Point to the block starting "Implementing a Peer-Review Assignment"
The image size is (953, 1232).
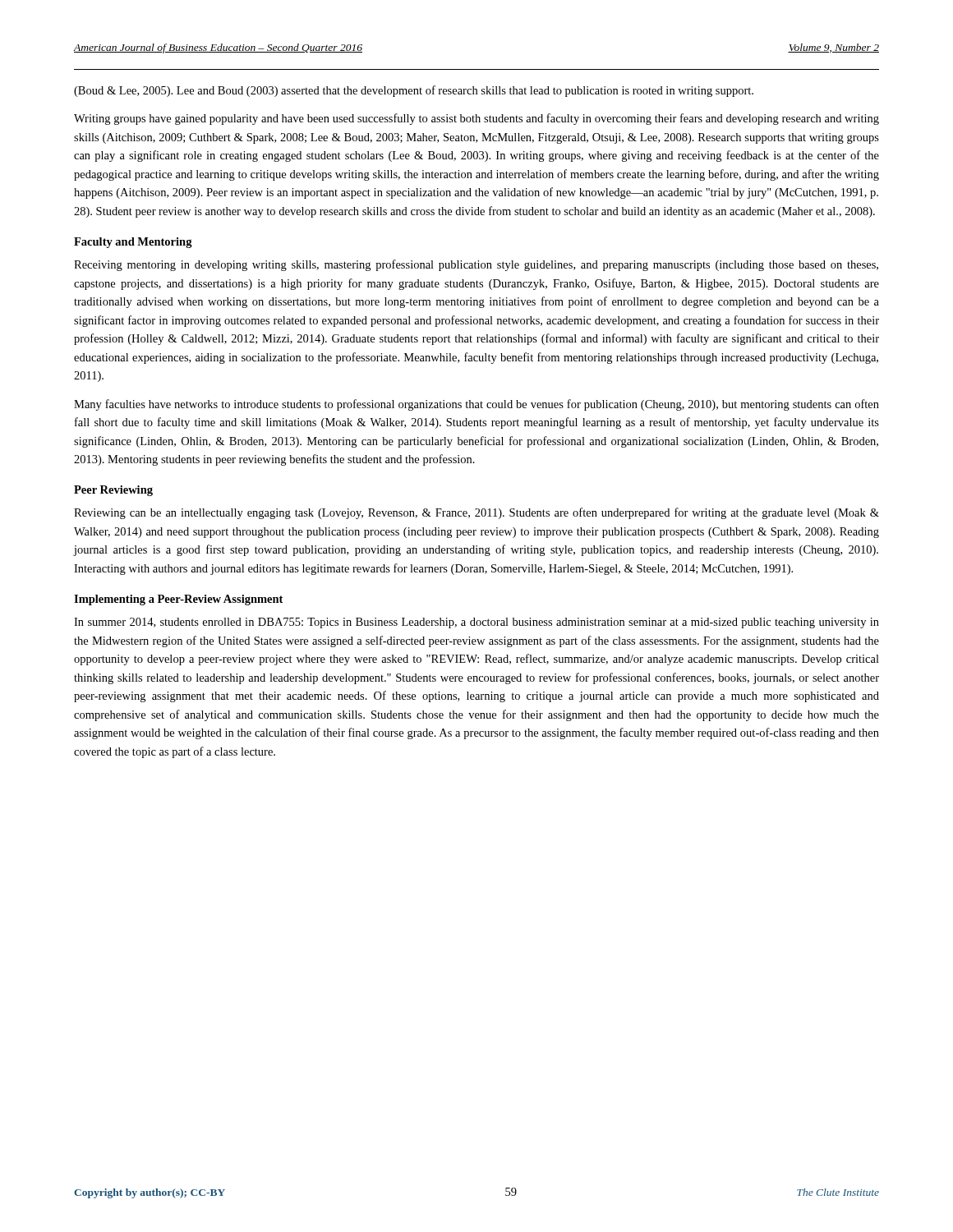coord(178,599)
